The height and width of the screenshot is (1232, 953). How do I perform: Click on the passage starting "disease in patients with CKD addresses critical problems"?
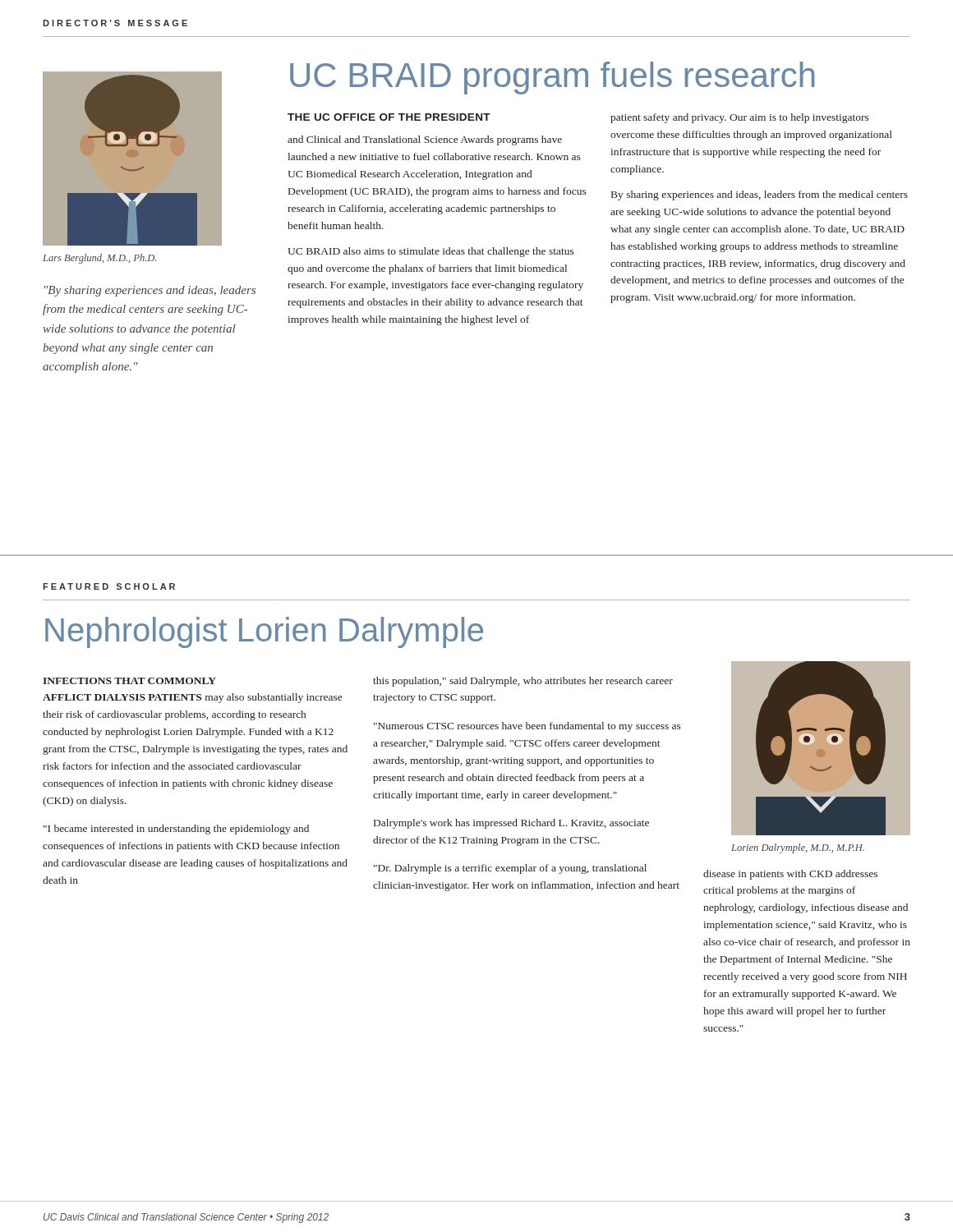(x=807, y=951)
